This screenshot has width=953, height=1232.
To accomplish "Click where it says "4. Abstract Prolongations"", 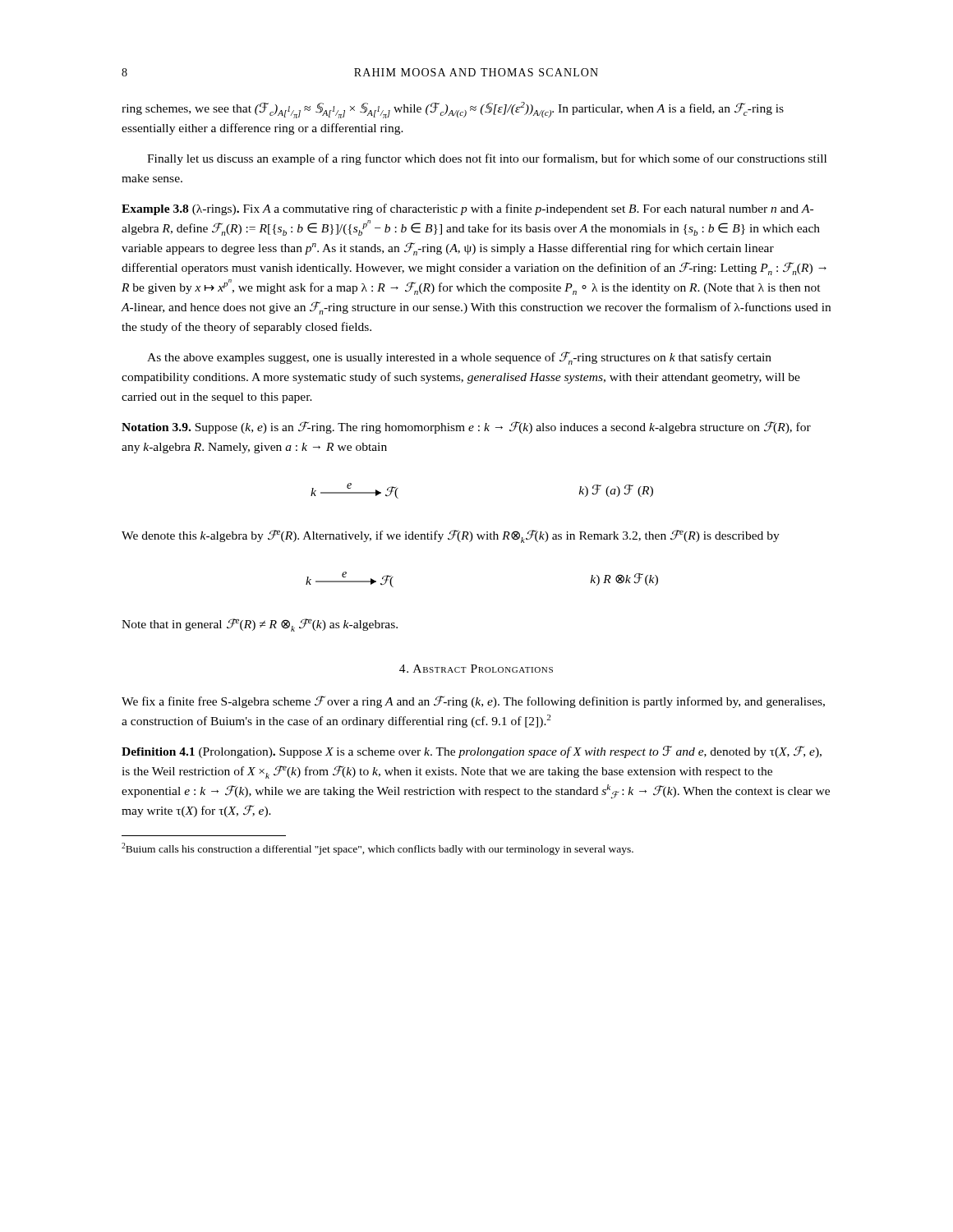I will pos(476,668).
